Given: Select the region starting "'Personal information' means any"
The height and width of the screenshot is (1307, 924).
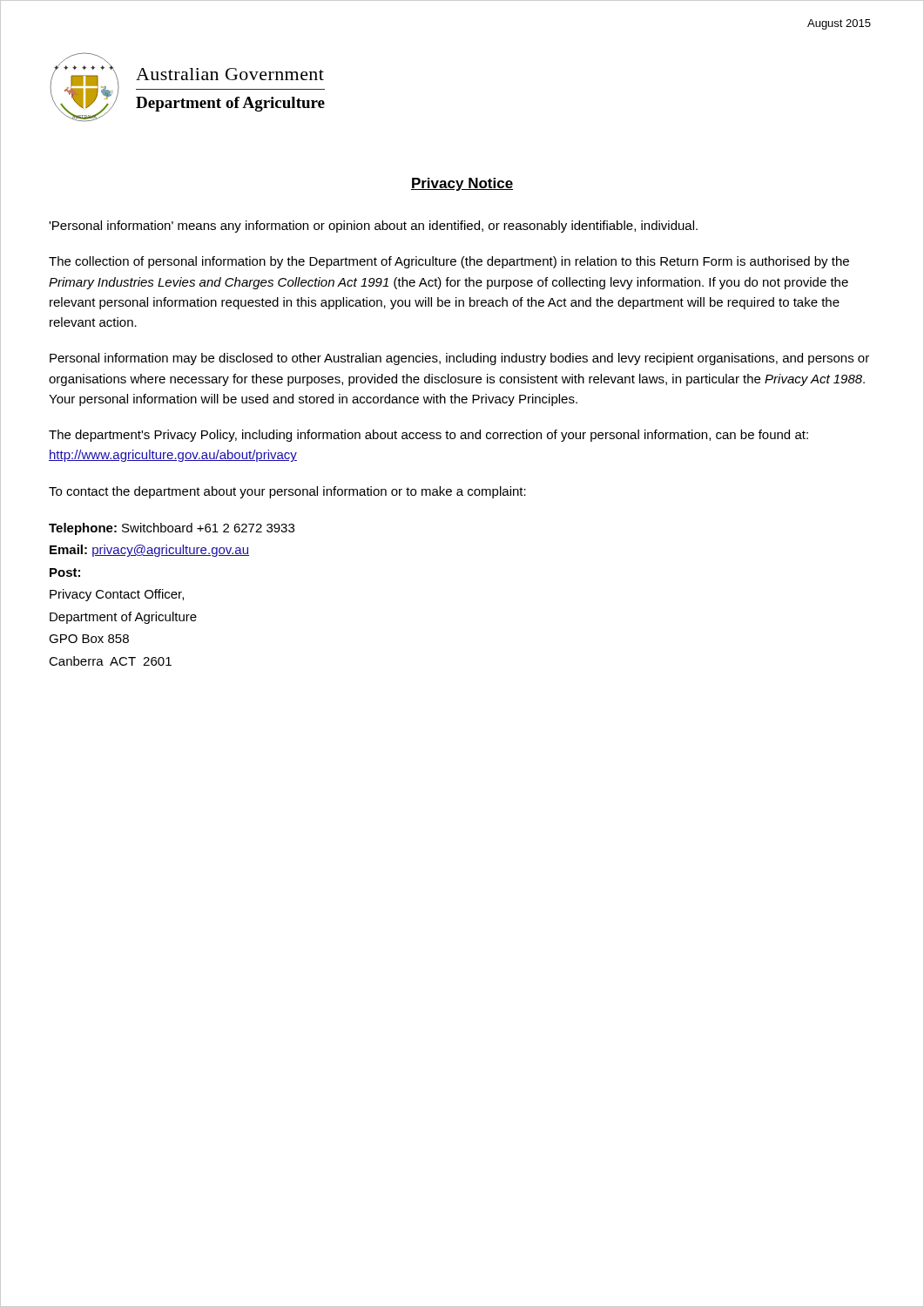Looking at the screenshot, I should (374, 225).
